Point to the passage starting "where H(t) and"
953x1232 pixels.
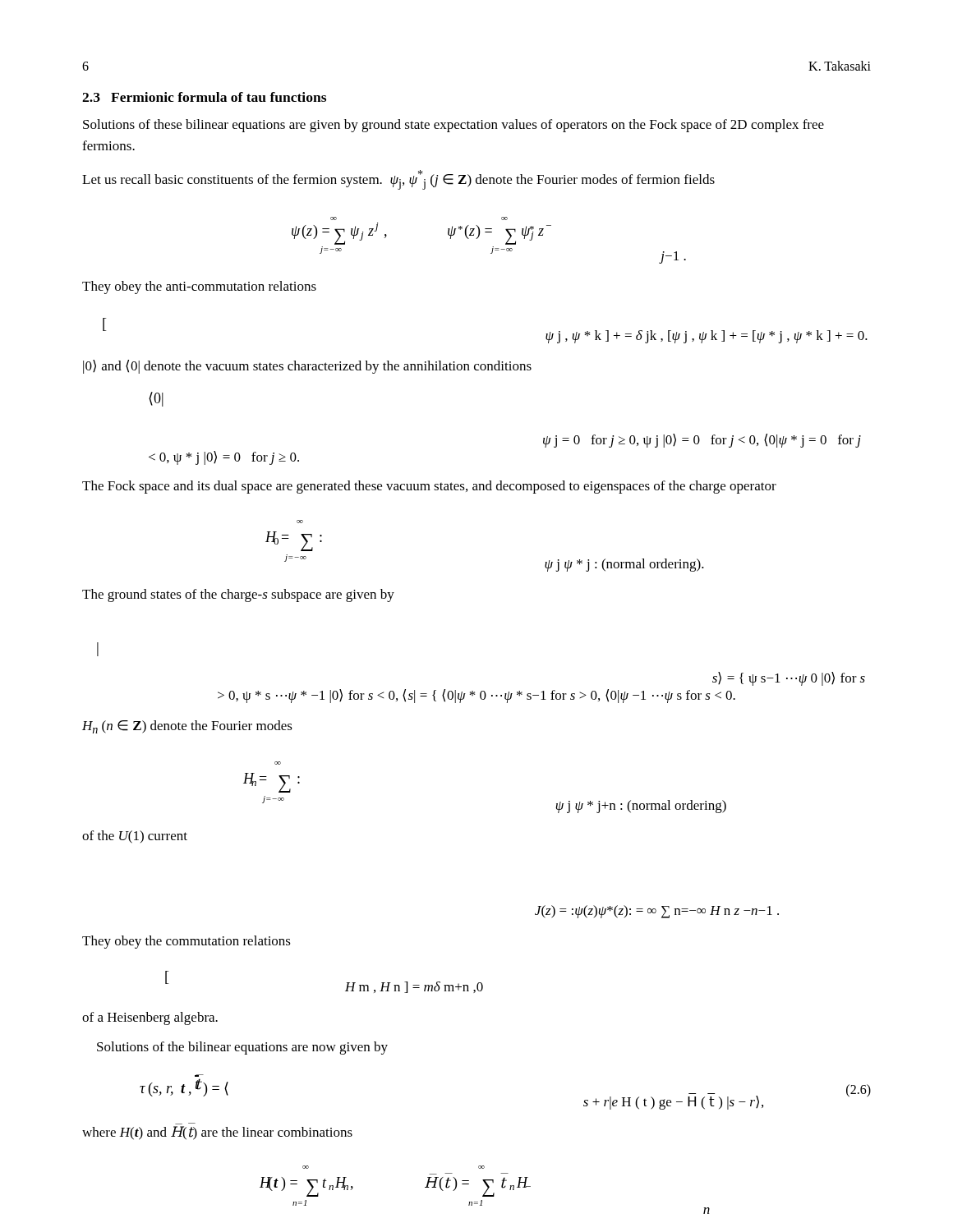(x=217, y=1132)
